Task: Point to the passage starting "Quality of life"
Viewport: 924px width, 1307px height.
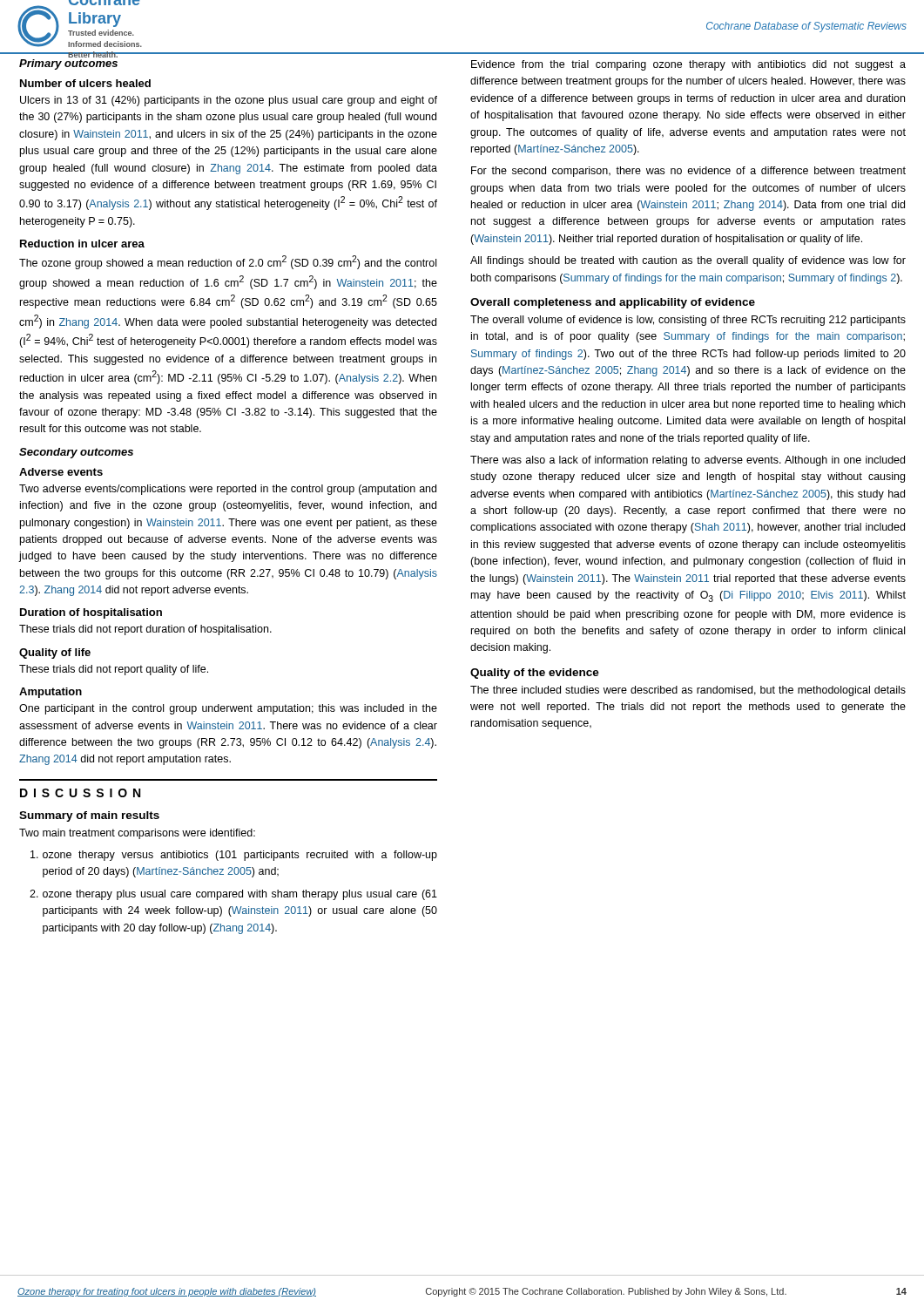Action: click(x=55, y=652)
